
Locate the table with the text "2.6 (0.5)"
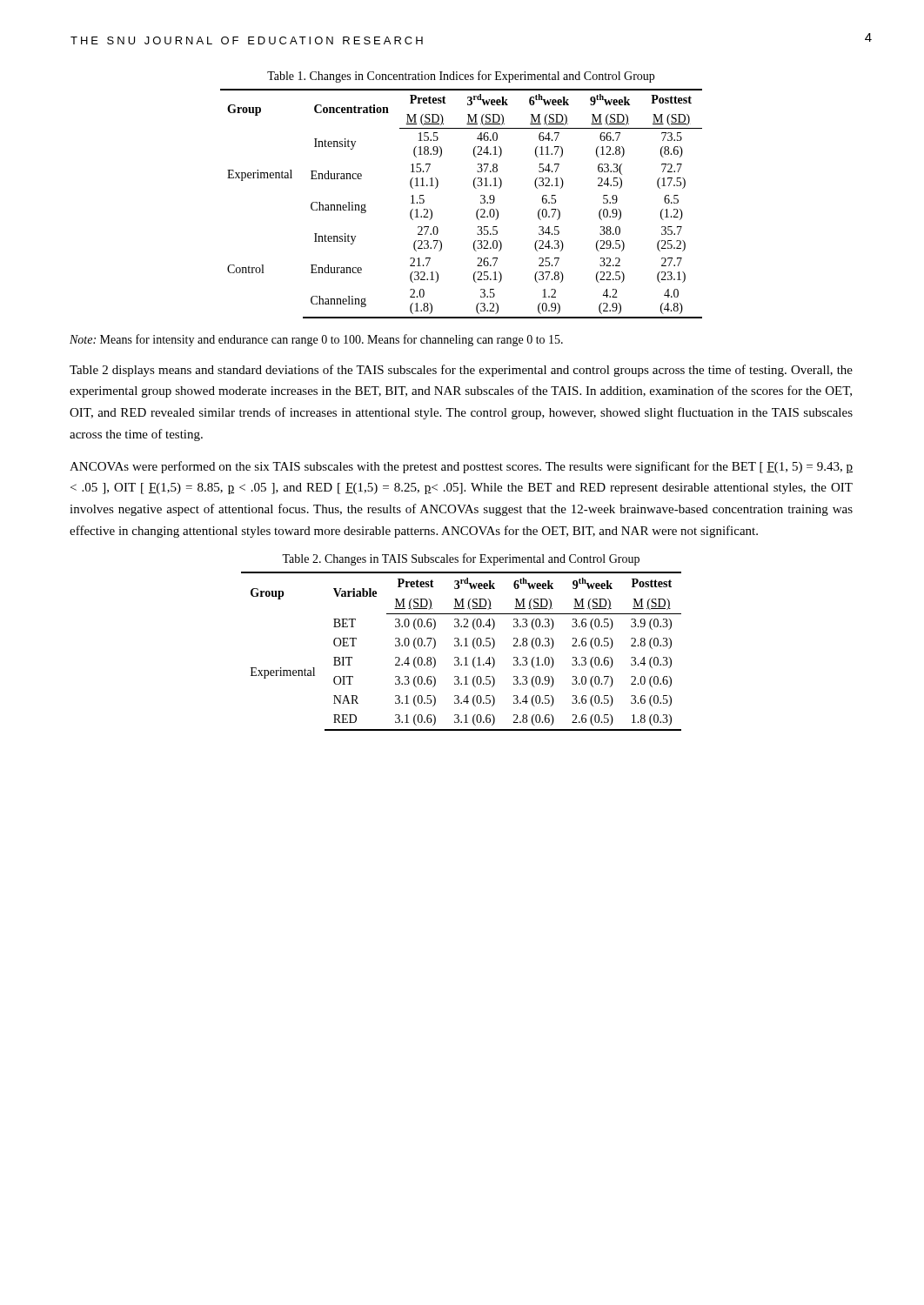(x=461, y=651)
